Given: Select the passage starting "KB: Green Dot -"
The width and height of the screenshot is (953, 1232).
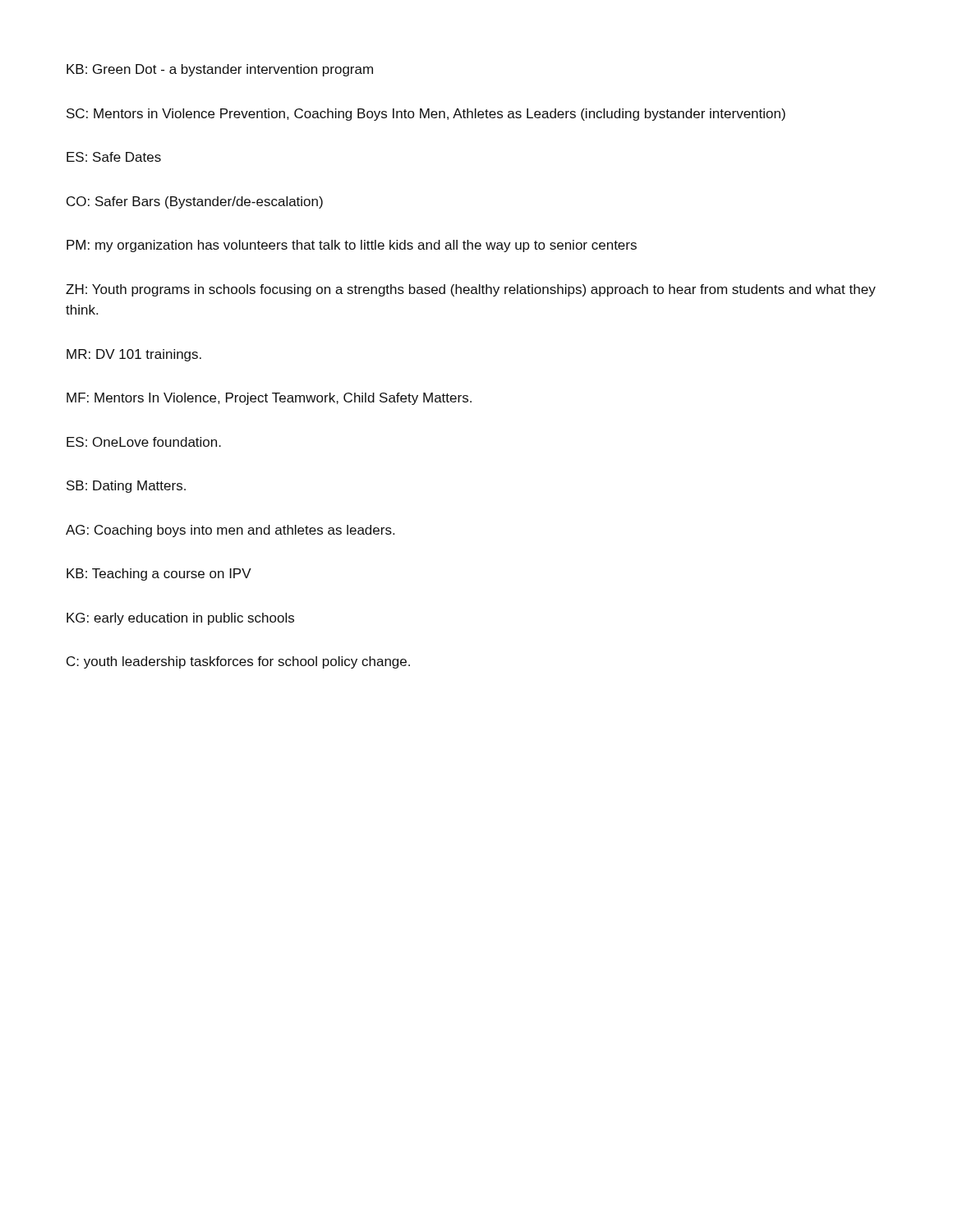Looking at the screenshot, I should click(220, 69).
